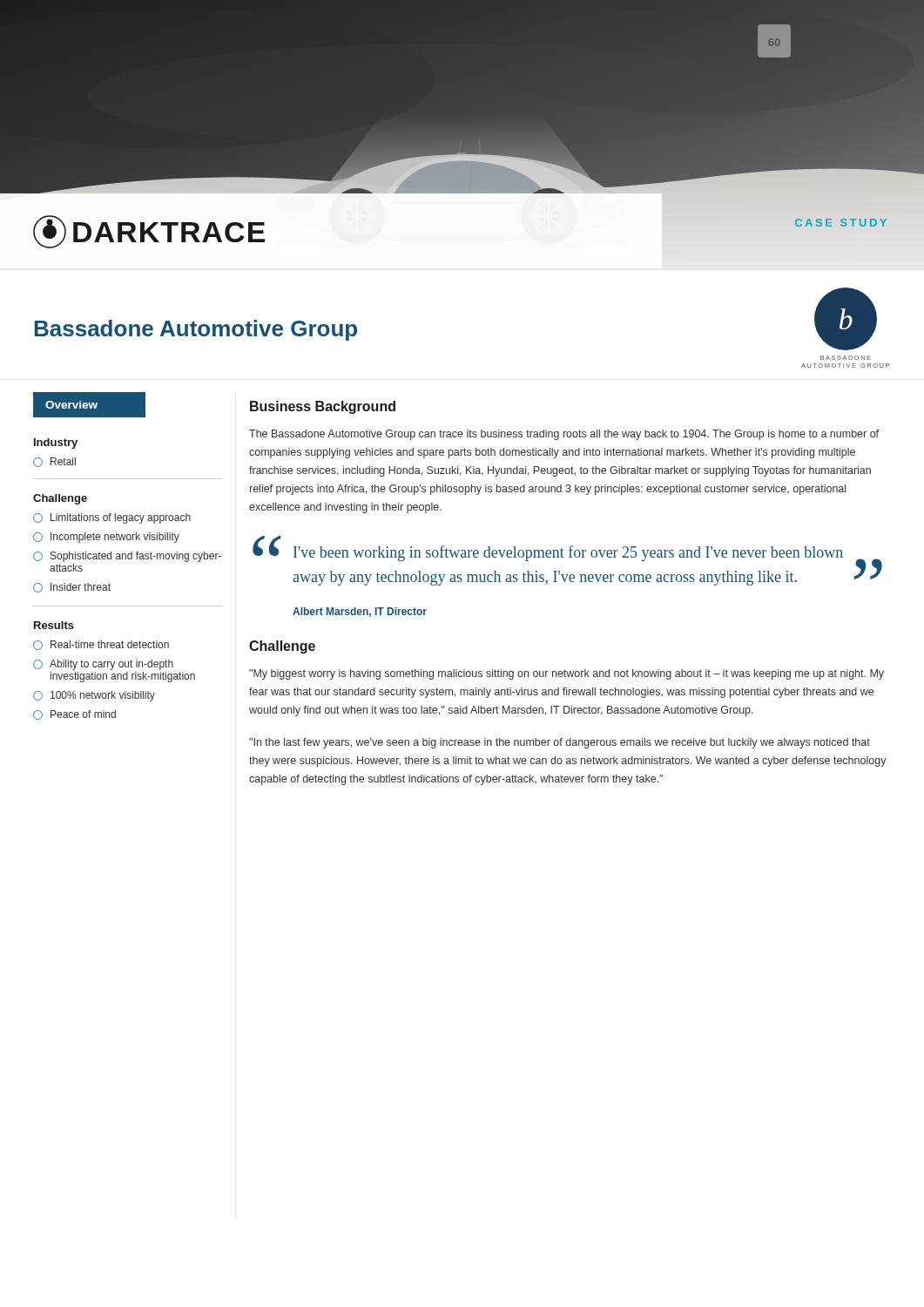Where is the passage that starts ""In the last few years, we've seen a"?

pyautogui.click(x=568, y=760)
